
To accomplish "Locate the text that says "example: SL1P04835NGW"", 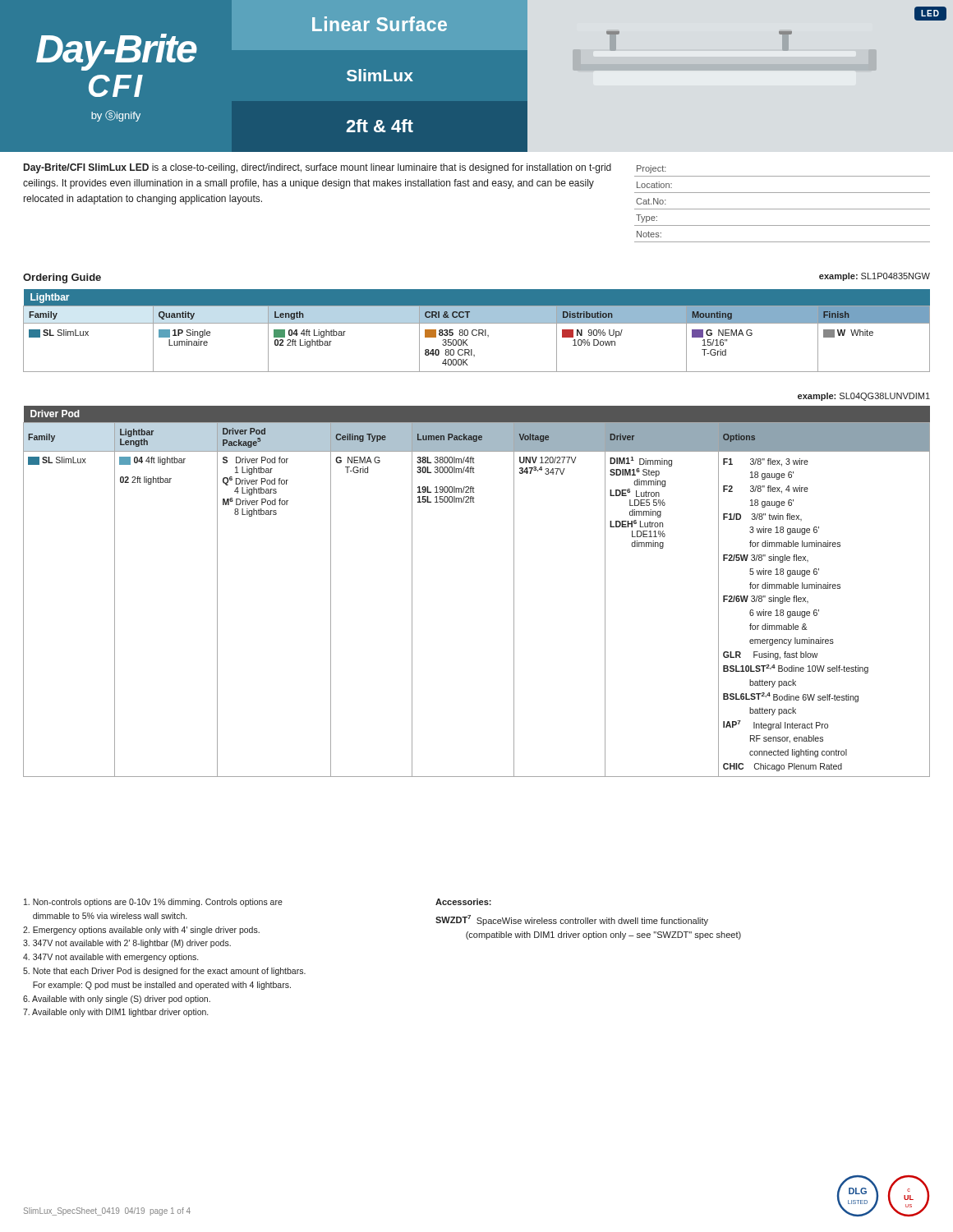I will tap(875, 276).
